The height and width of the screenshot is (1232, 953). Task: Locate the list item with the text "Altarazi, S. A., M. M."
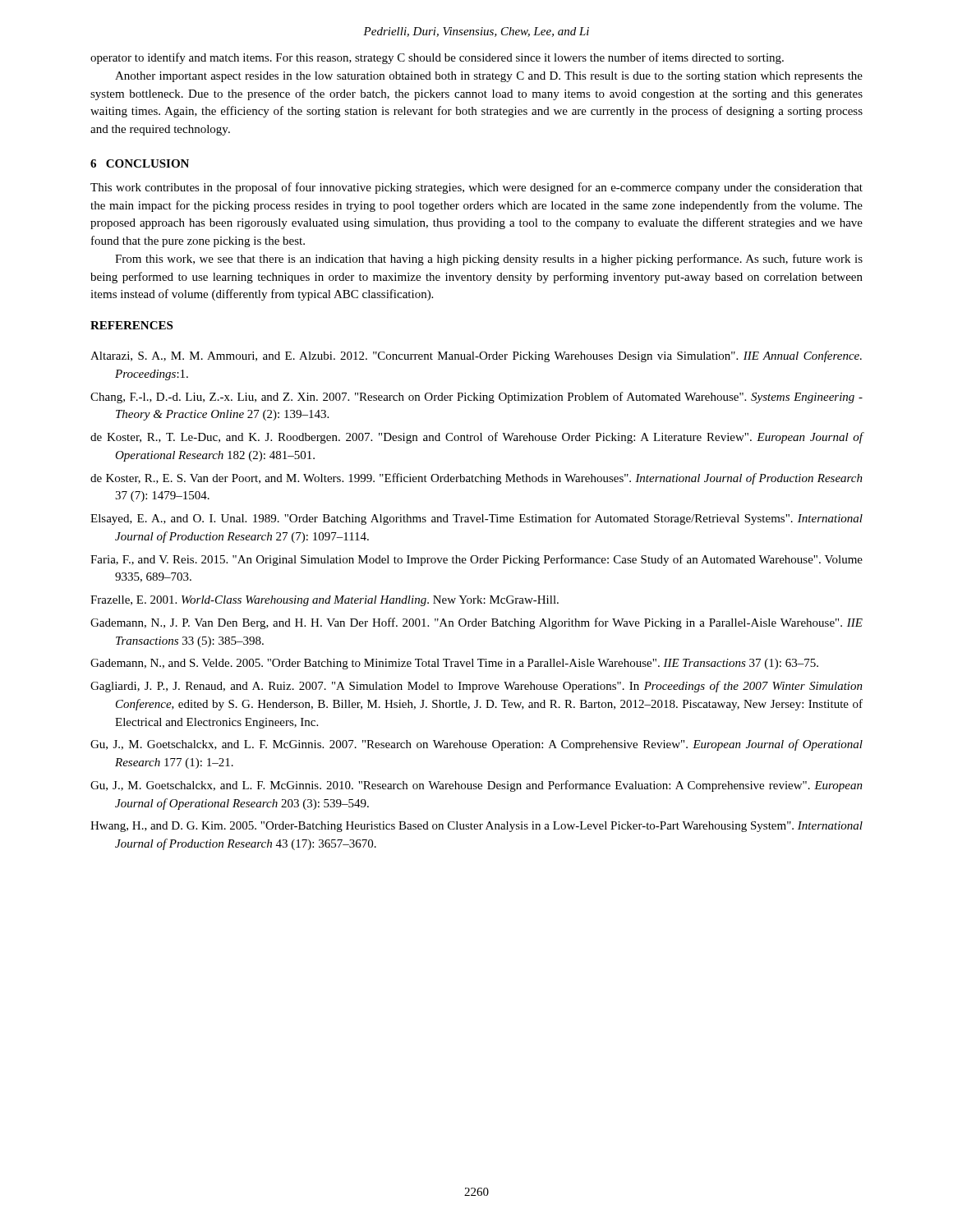pos(476,365)
